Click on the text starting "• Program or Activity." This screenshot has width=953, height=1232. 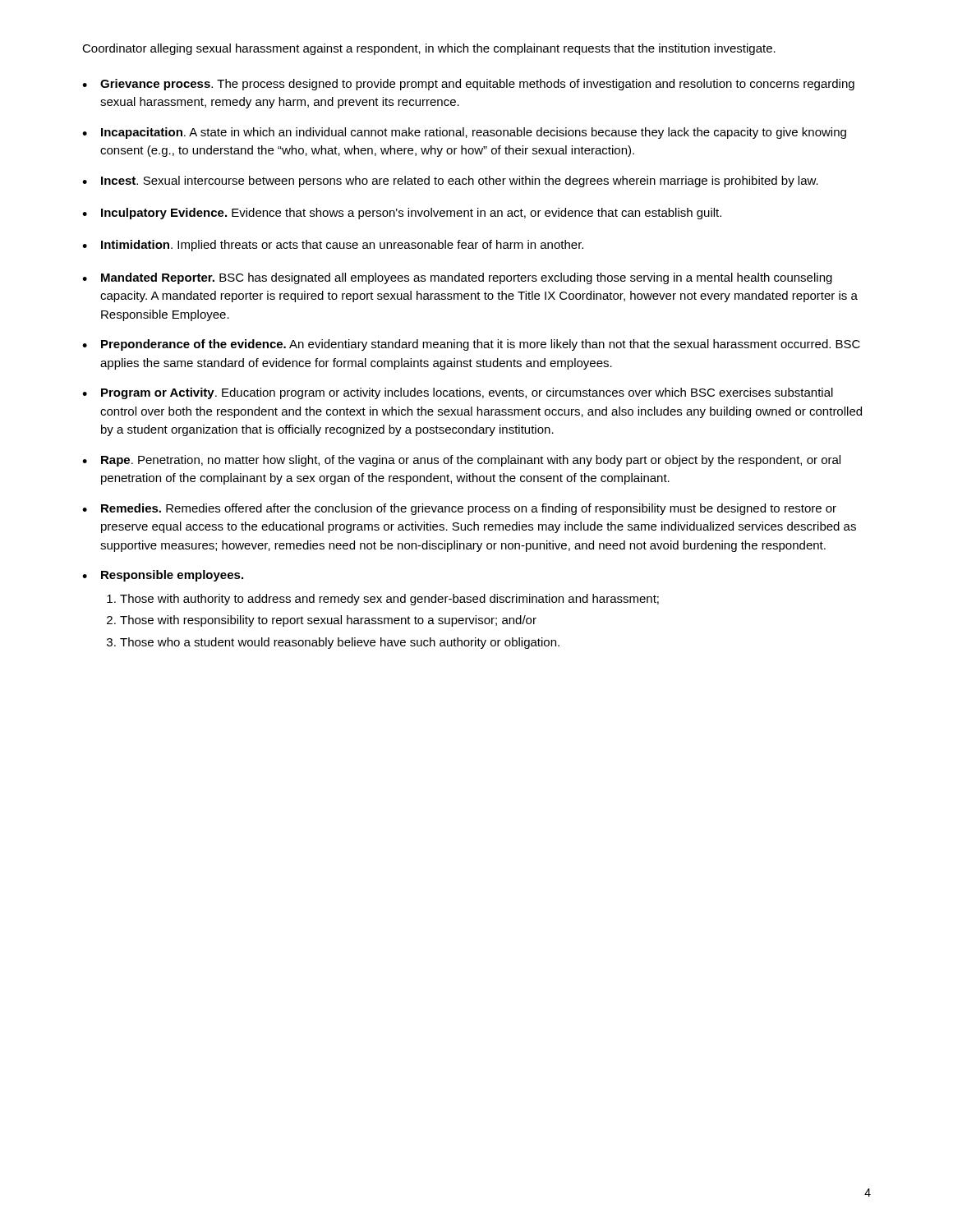point(476,411)
